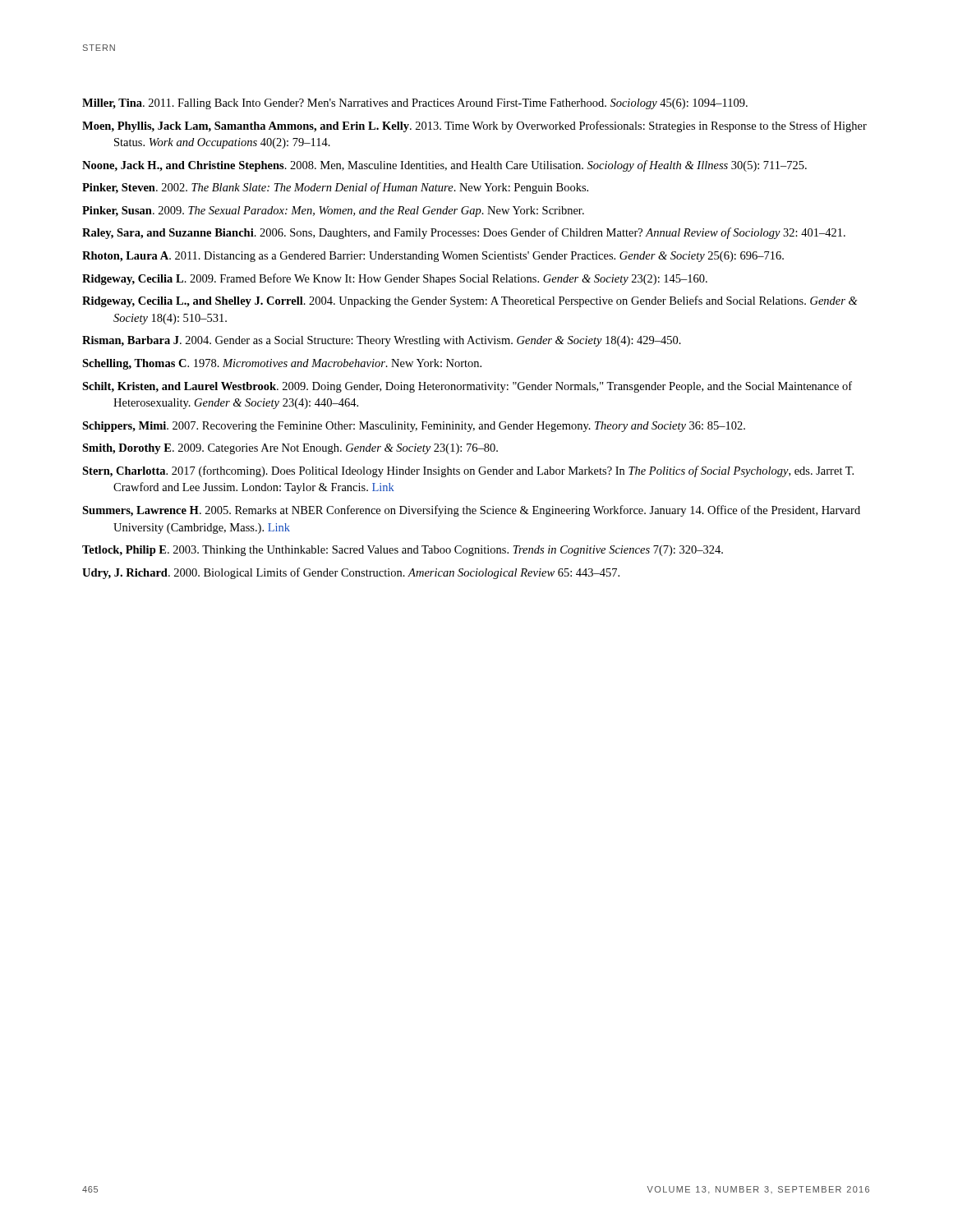
Task: Locate the region starting "Raley, Sara, and Suzanne"
Action: 464,233
